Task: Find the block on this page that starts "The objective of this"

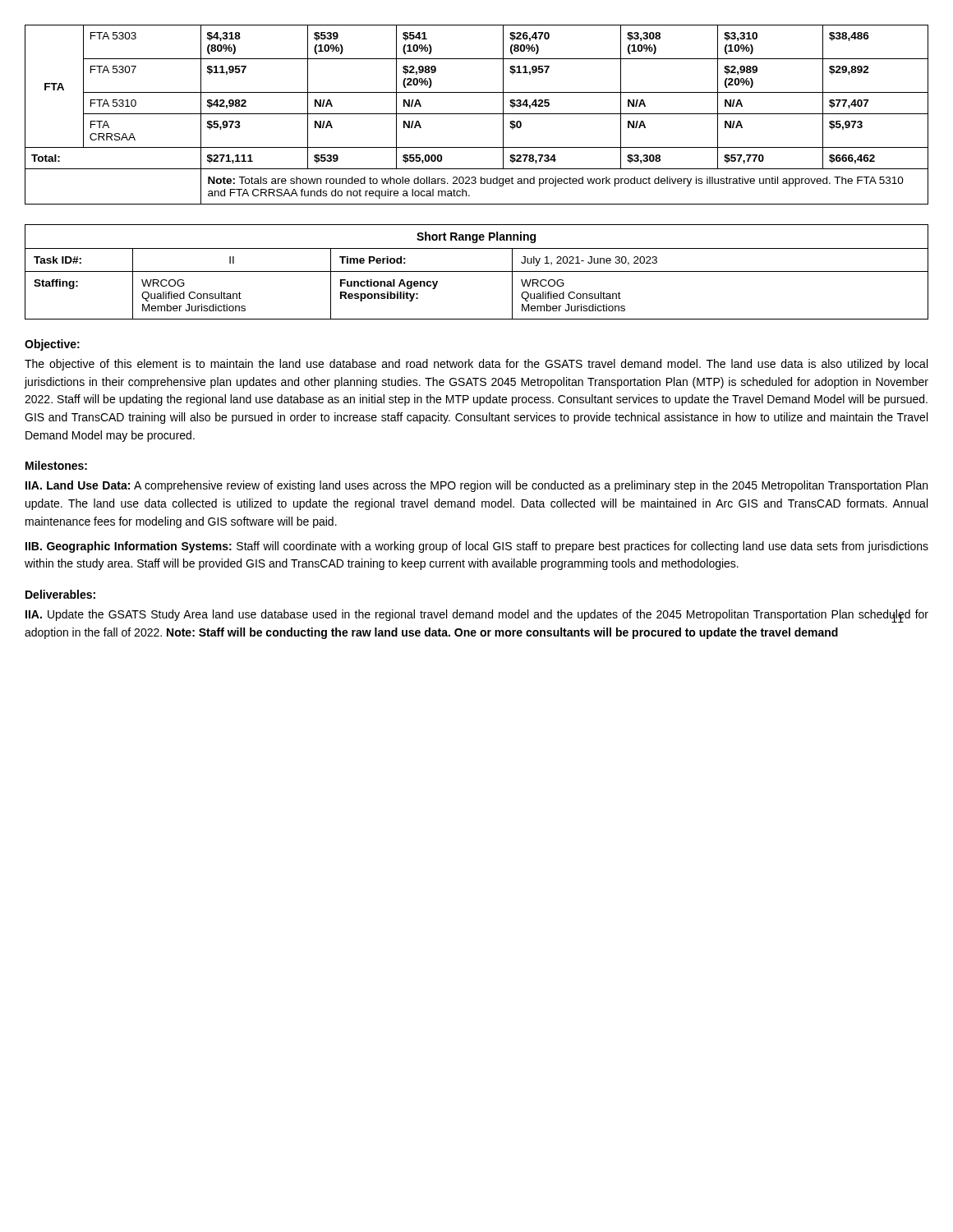Action: click(x=476, y=399)
